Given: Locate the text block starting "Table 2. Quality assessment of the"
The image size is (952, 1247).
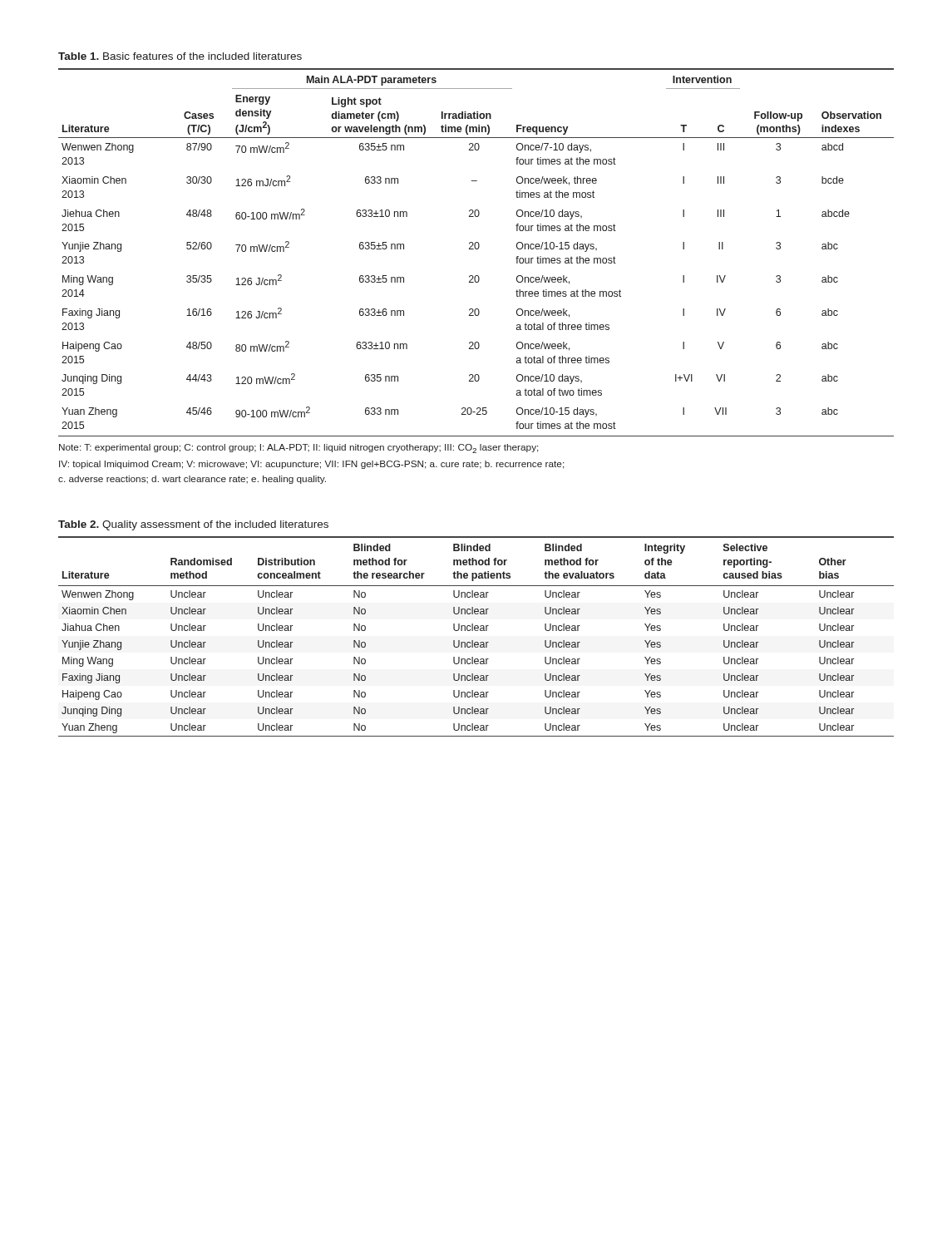Looking at the screenshot, I should [x=193, y=524].
